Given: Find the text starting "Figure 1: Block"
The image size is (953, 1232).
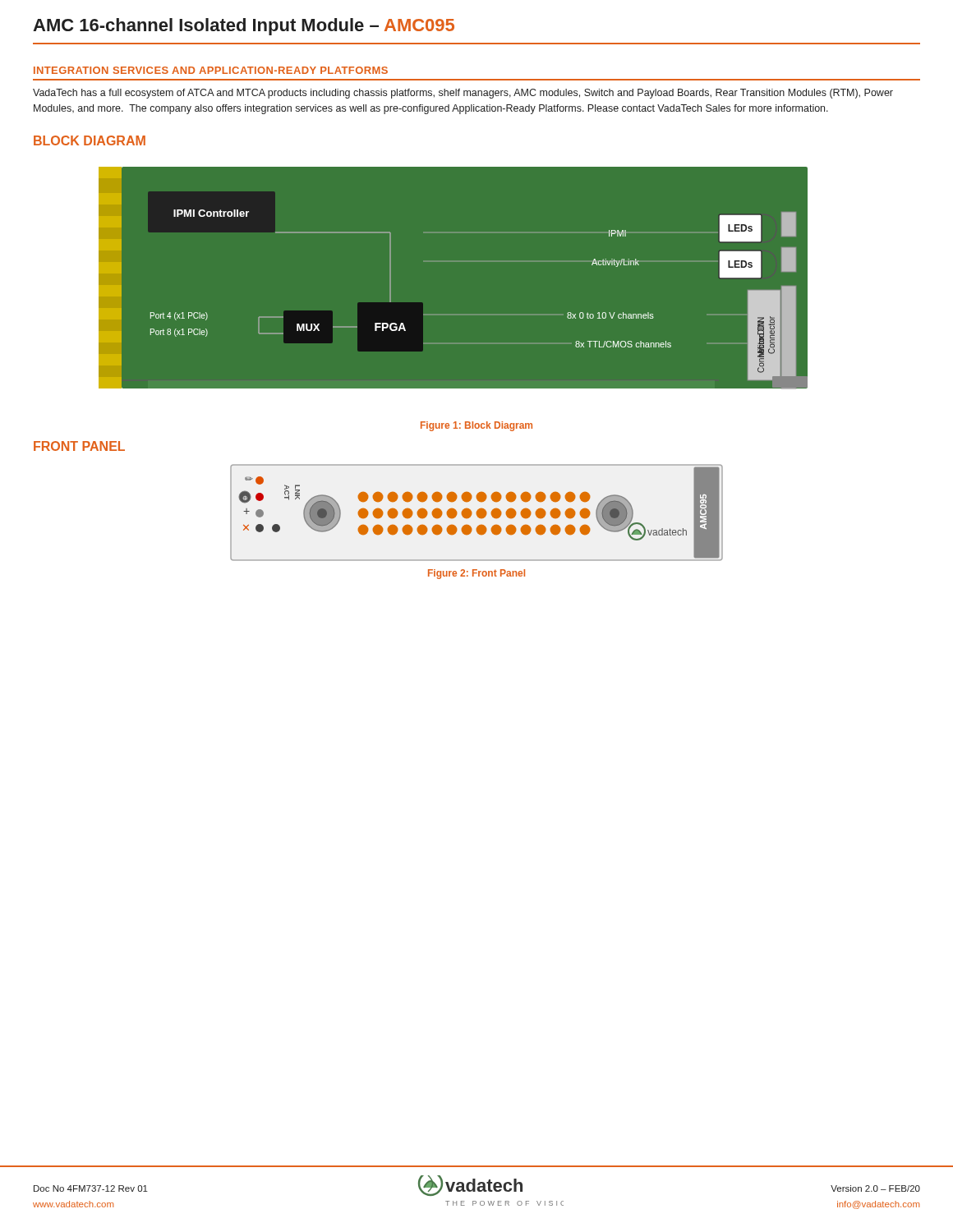Looking at the screenshot, I should 476,425.
